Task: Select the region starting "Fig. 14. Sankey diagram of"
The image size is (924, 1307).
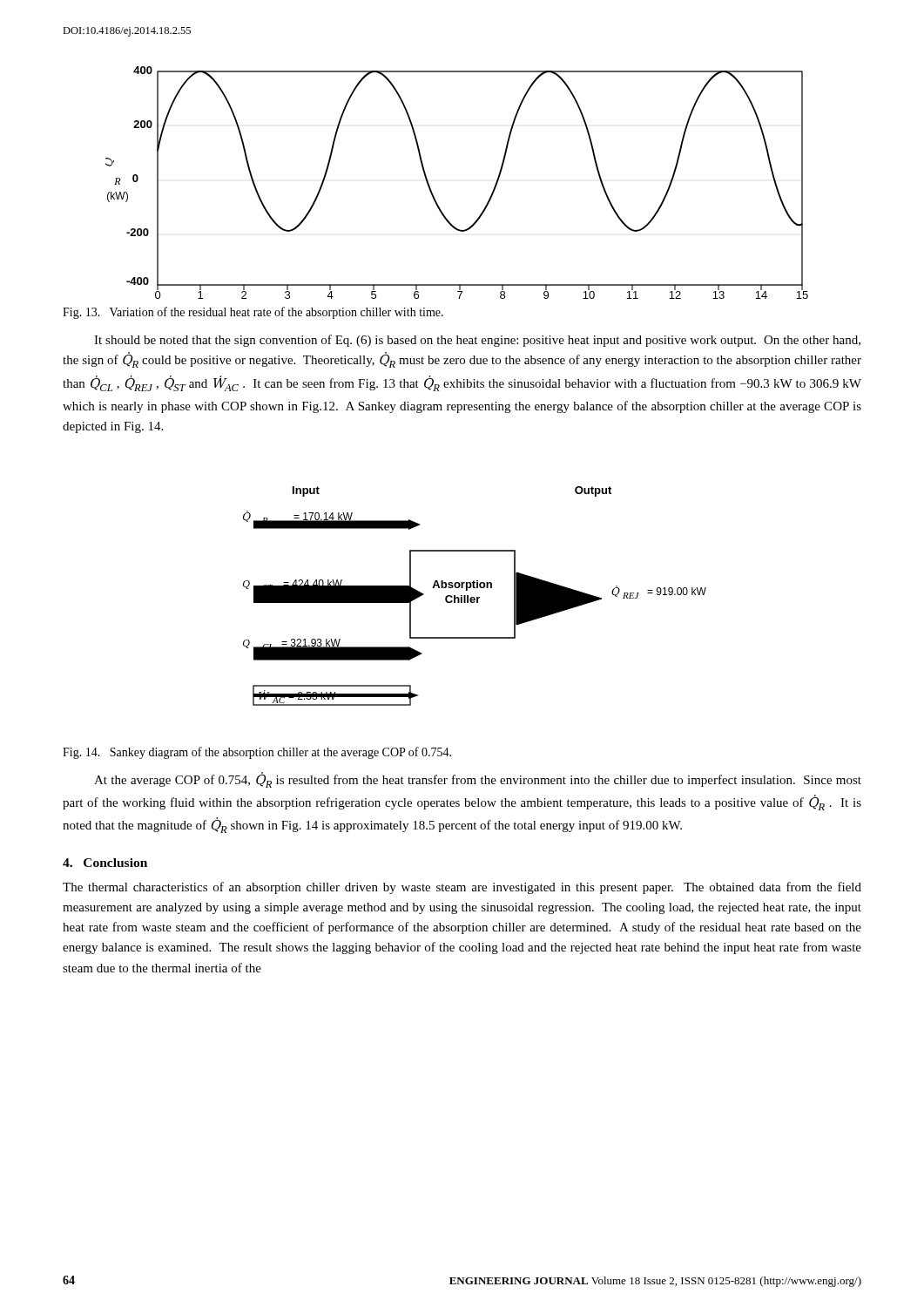Action: (257, 752)
